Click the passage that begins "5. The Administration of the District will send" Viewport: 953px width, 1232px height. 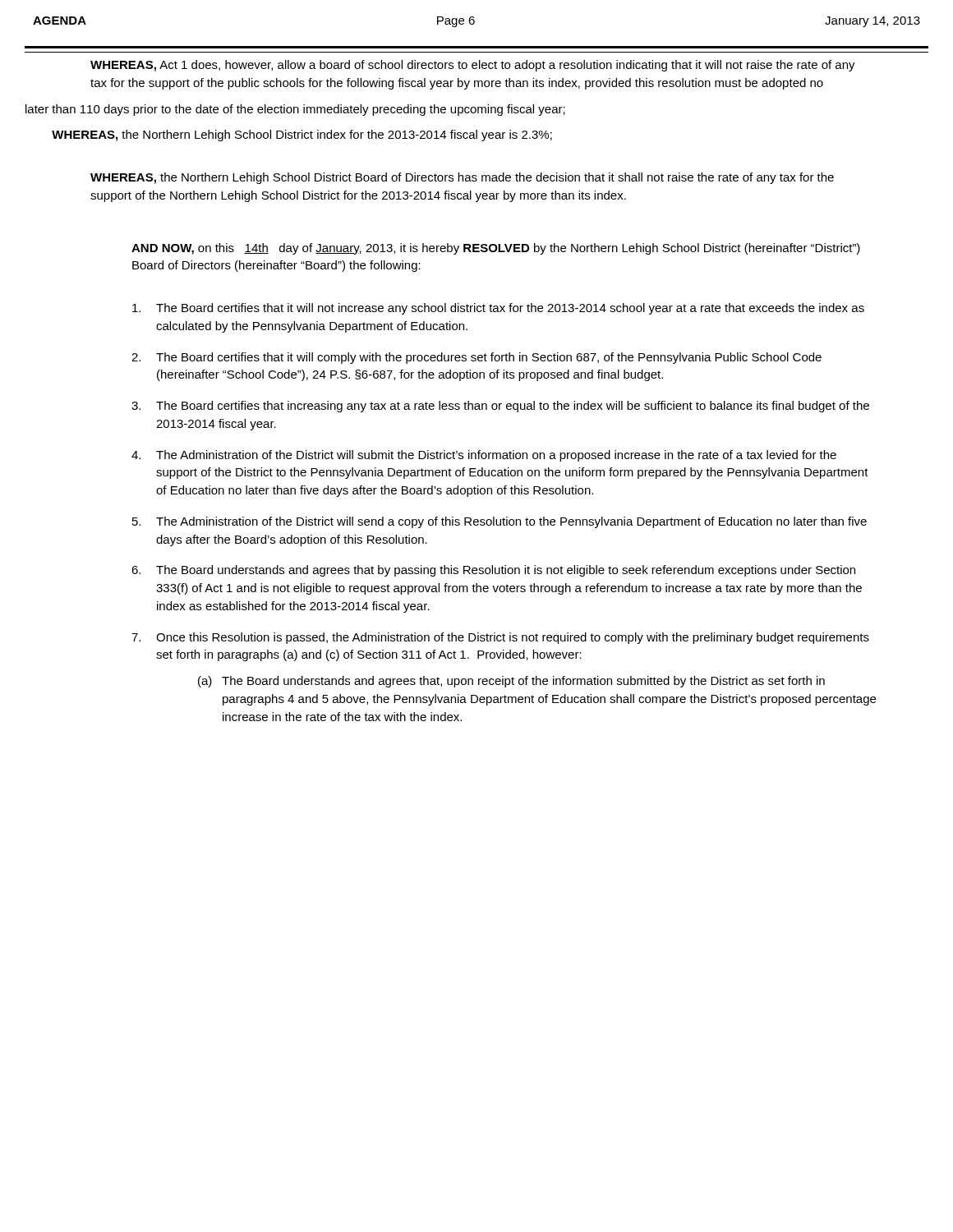505,530
